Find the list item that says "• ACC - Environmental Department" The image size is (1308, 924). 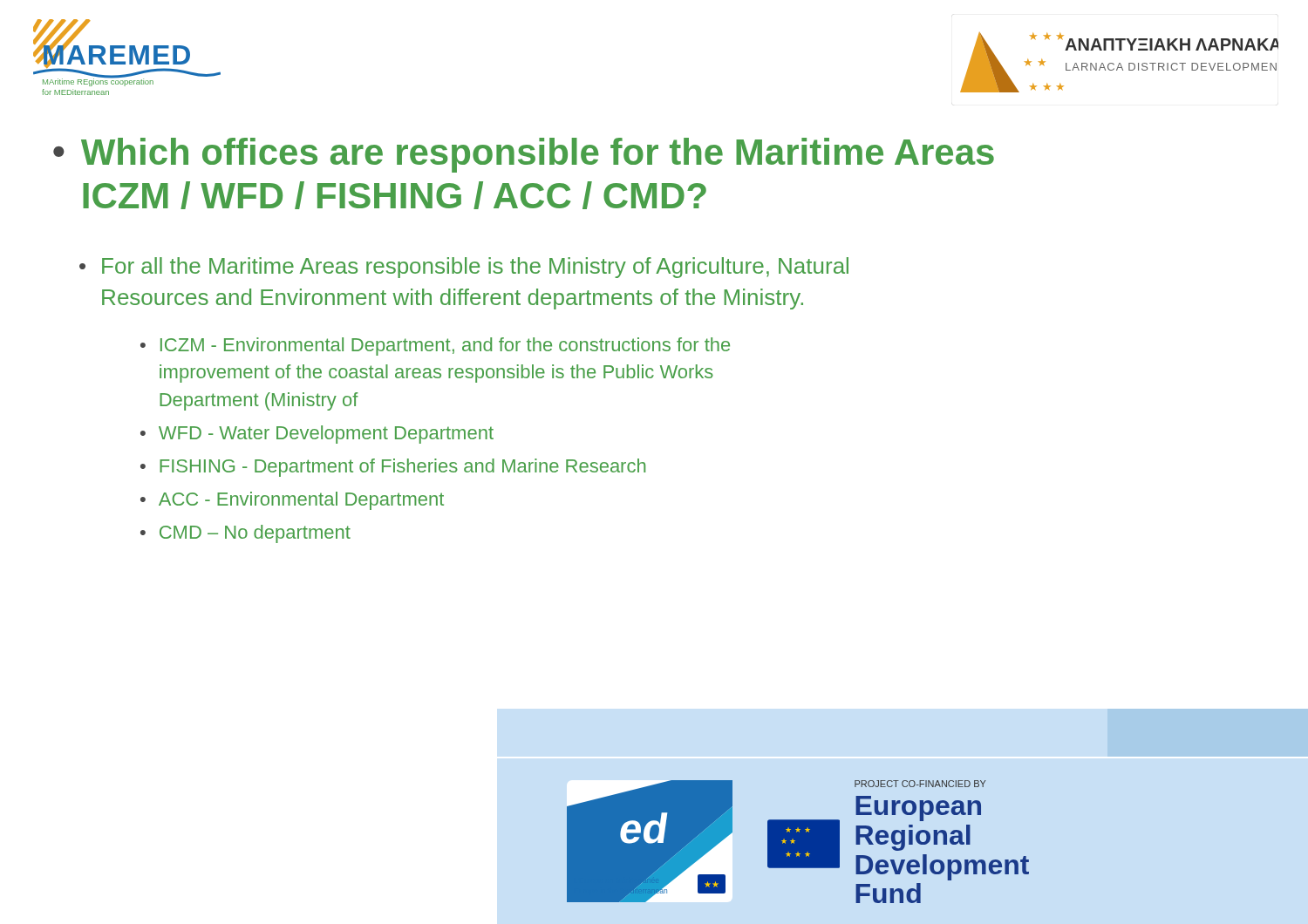292,499
